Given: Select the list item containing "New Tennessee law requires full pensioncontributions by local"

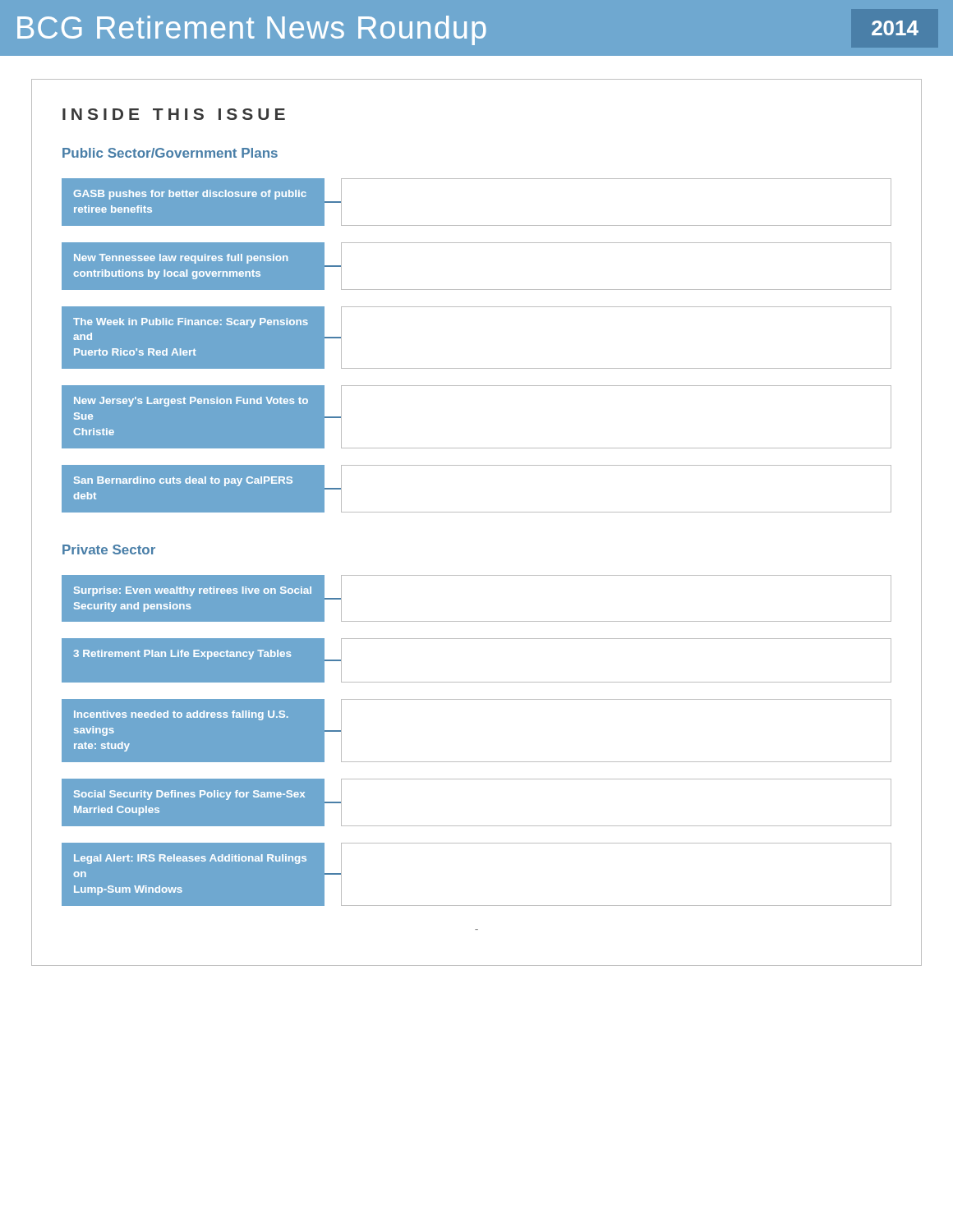Looking at the screenshot, I should coord(476,266).
